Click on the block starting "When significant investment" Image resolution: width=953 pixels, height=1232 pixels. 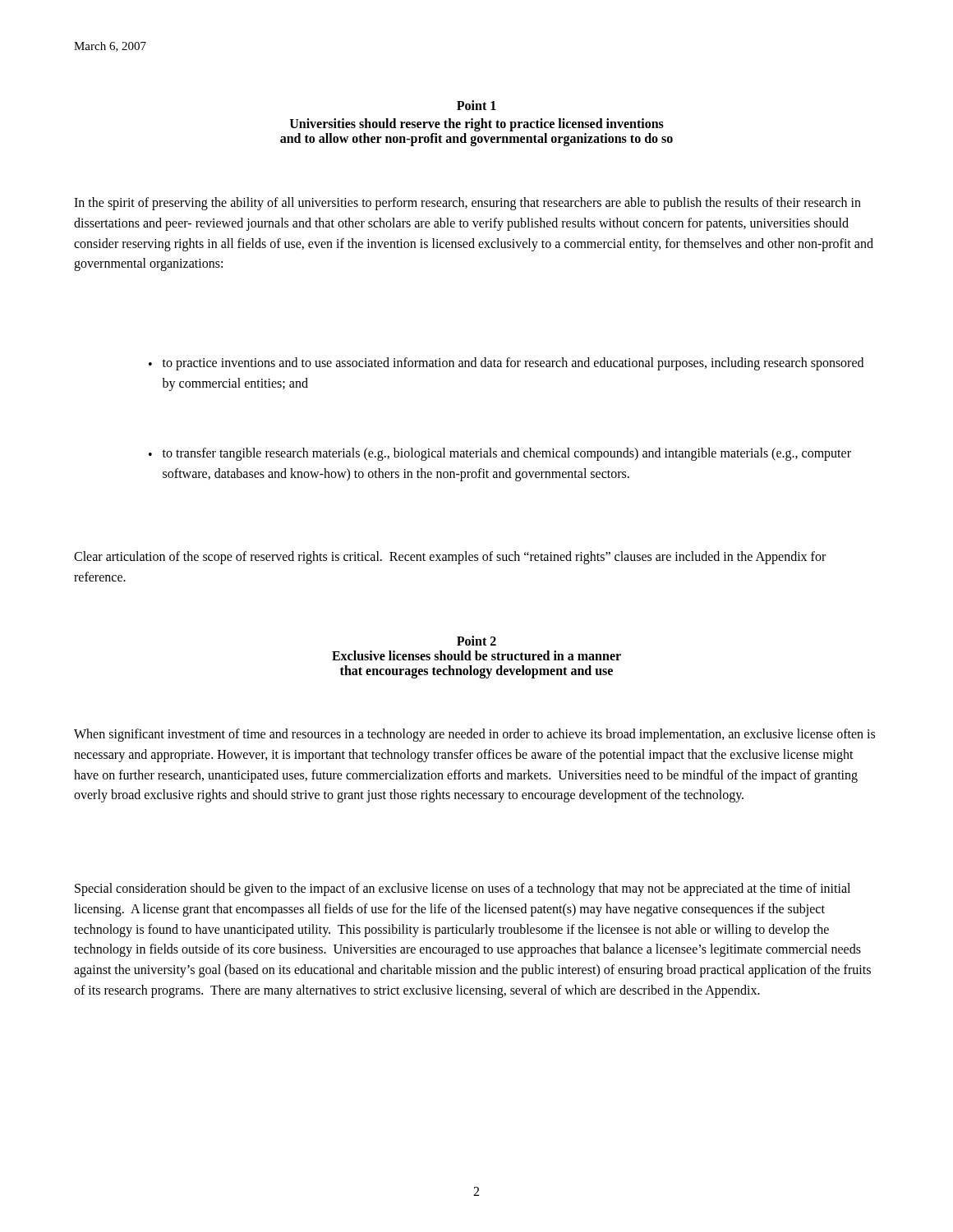click(x=475, y=764)
